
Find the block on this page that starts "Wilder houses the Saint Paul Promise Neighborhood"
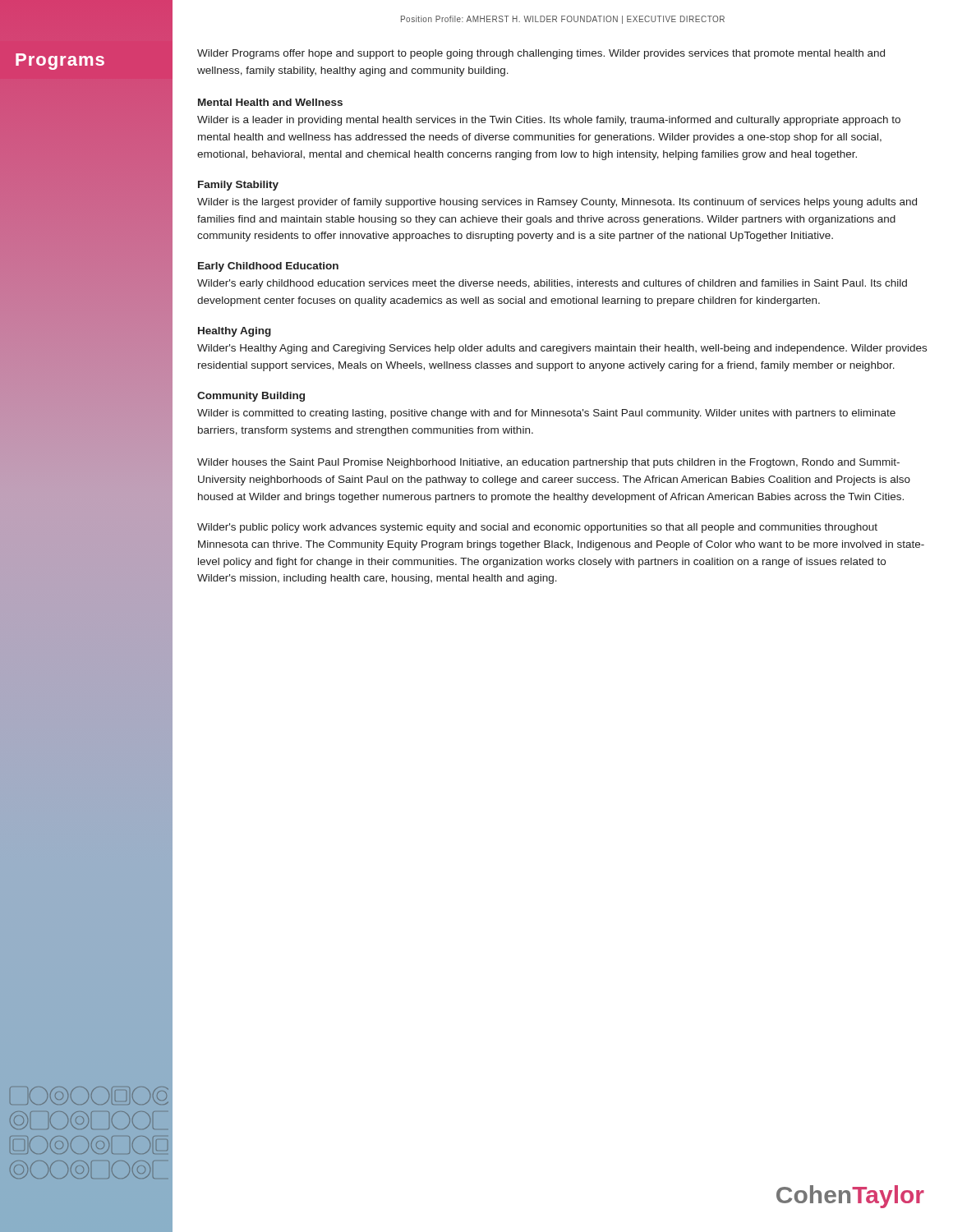click(x=554, y=479)
